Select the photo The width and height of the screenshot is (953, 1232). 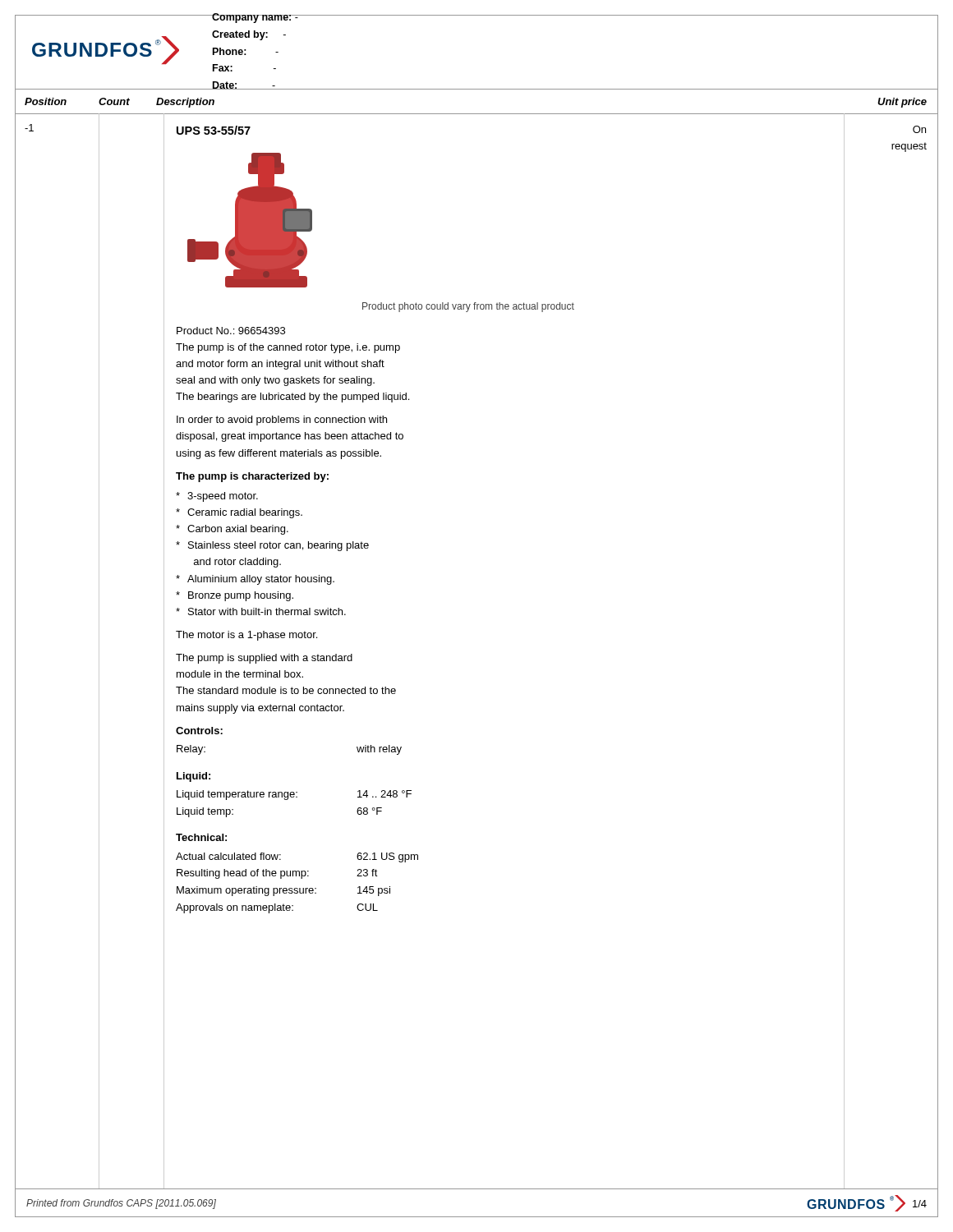(x=266, y=230)
